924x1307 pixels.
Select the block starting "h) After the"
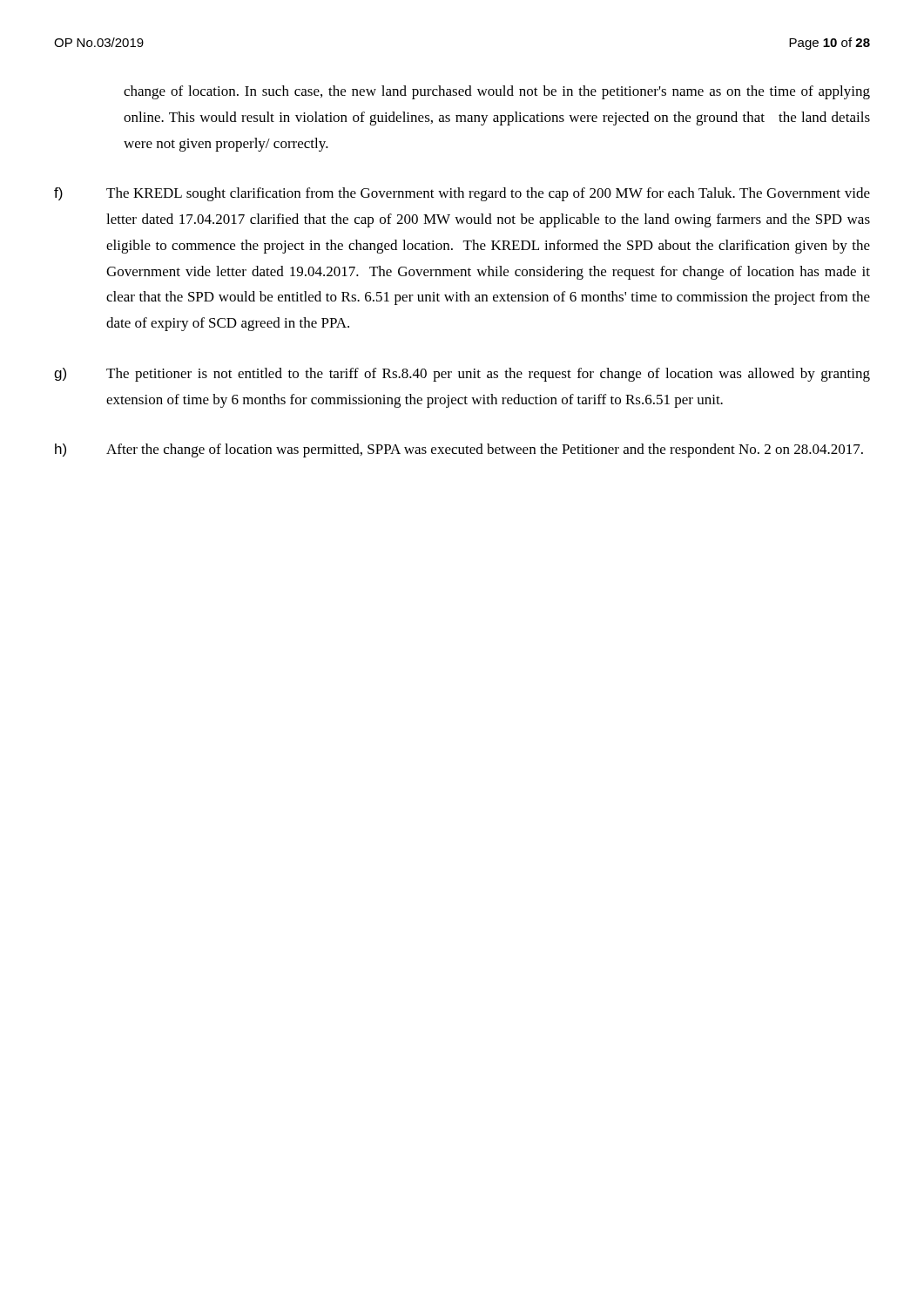pyautogui.click(x=462, y=450)
